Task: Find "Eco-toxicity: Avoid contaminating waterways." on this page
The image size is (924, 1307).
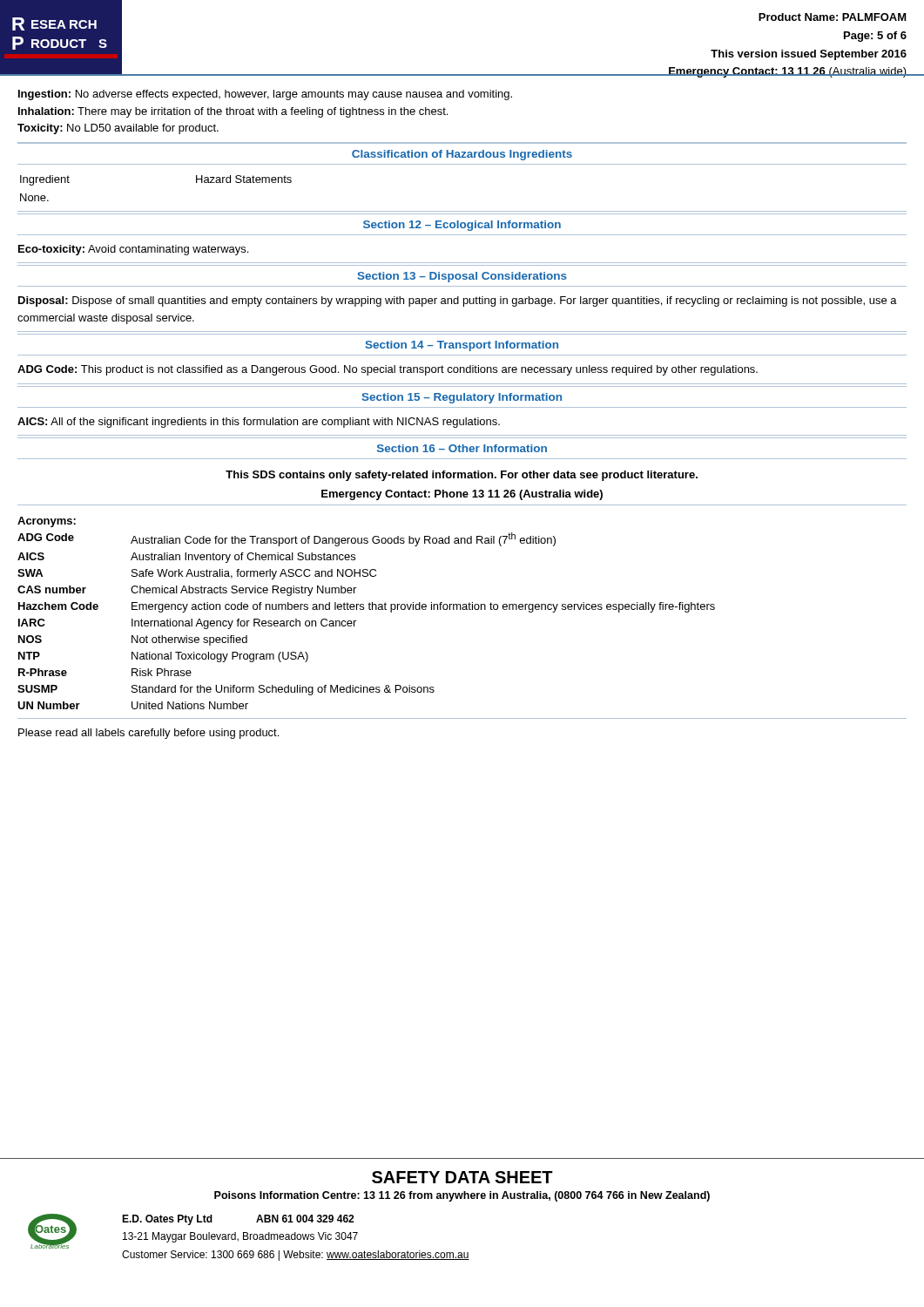Action: tap(133, 248)
